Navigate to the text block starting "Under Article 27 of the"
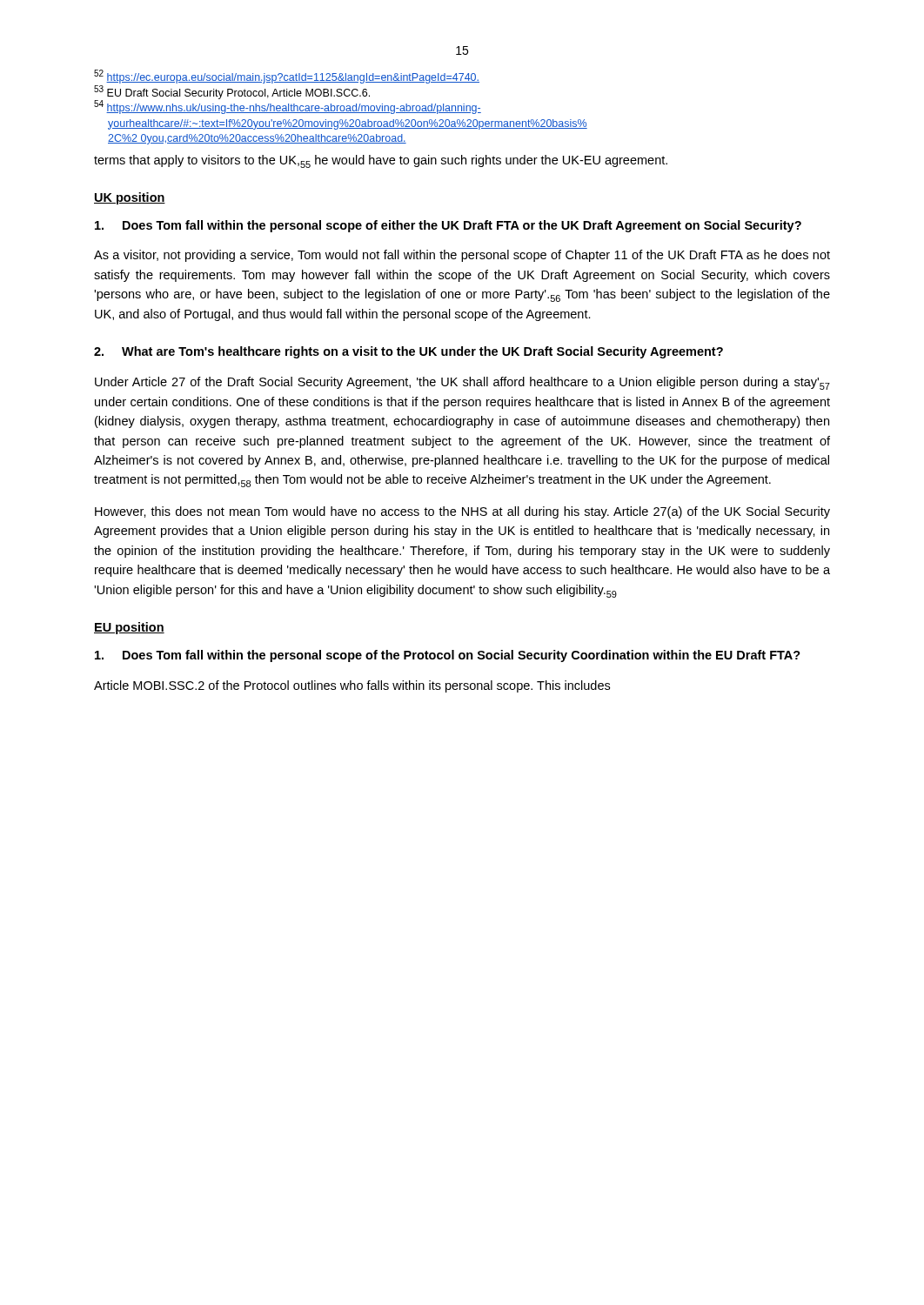Image resolution: width=924 pixels, height=1305 pixels. [x=462, y=432]
